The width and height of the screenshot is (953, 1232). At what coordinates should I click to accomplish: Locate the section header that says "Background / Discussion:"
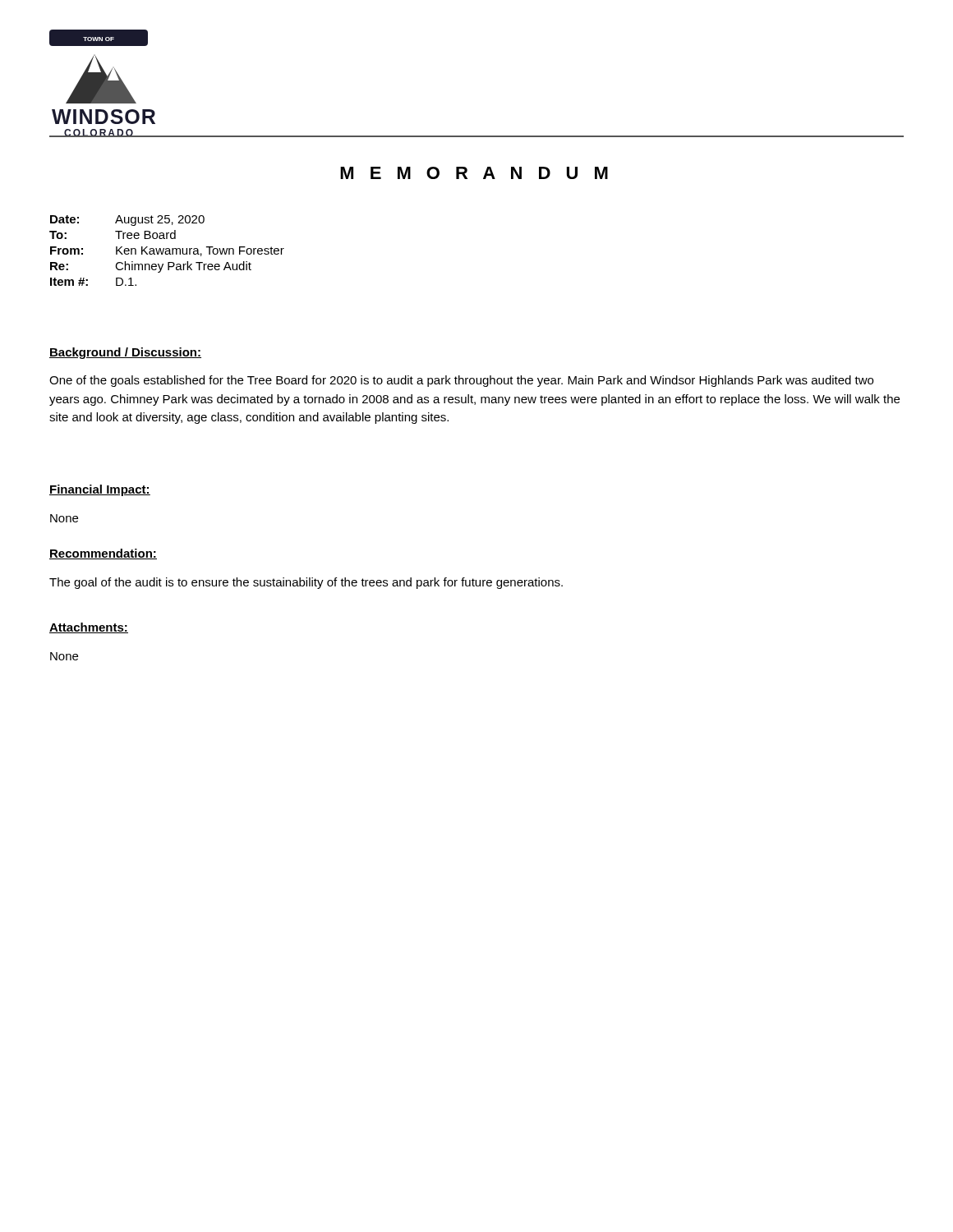tap(125, 352)
